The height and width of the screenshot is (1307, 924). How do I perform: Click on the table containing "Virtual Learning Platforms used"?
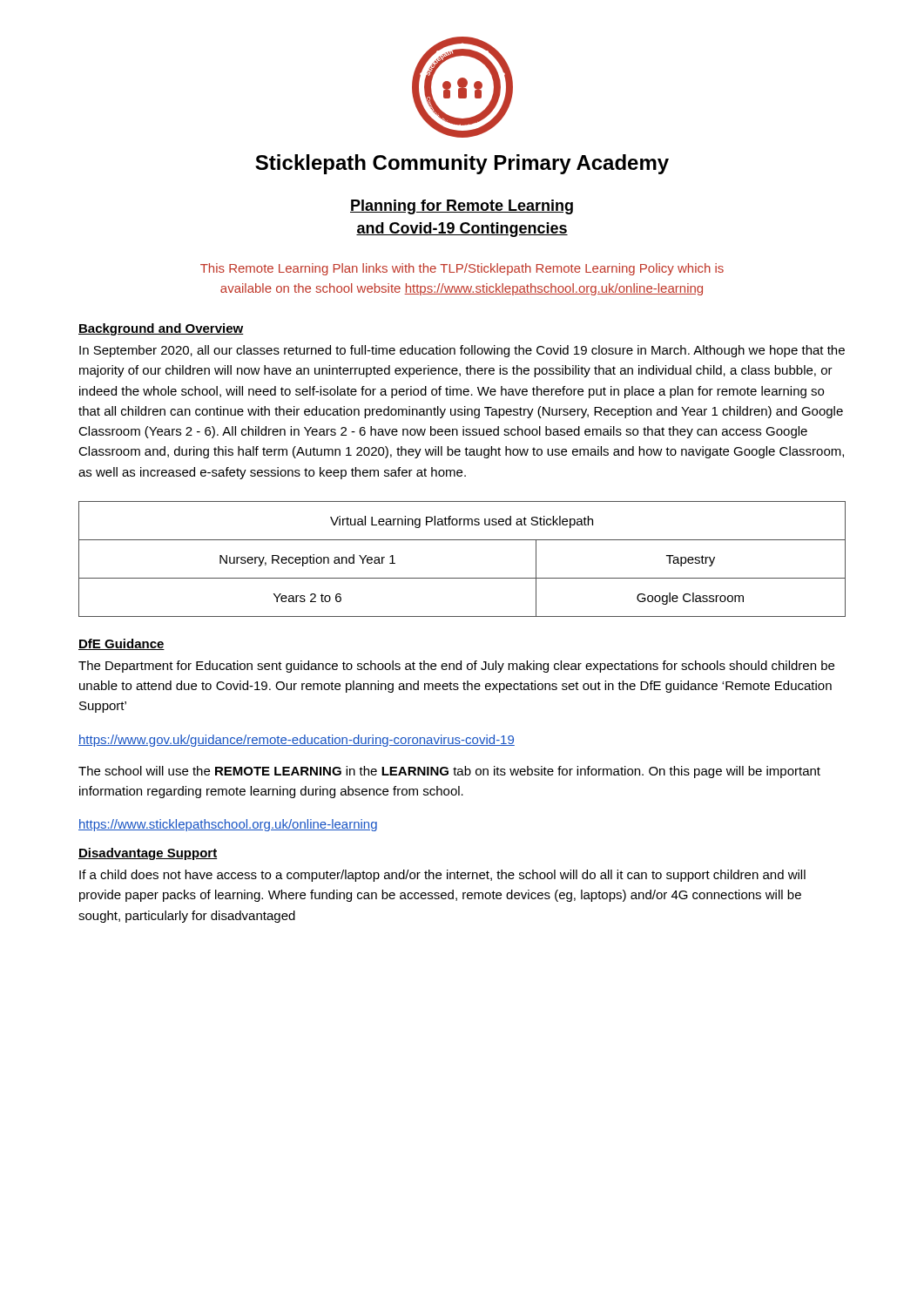462,559
